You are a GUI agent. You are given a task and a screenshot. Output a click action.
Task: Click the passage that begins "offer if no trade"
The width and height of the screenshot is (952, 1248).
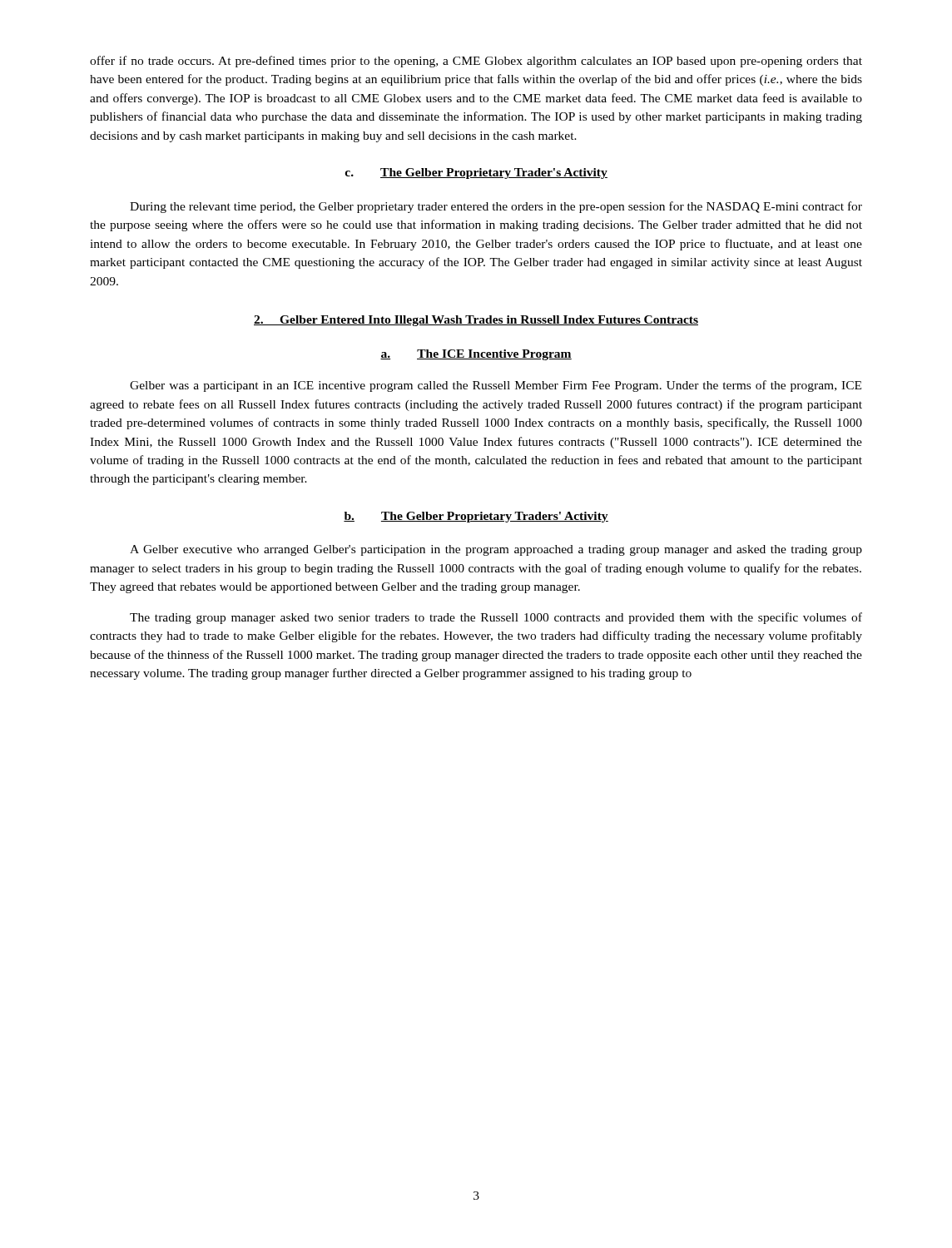[x=476, y=98]
